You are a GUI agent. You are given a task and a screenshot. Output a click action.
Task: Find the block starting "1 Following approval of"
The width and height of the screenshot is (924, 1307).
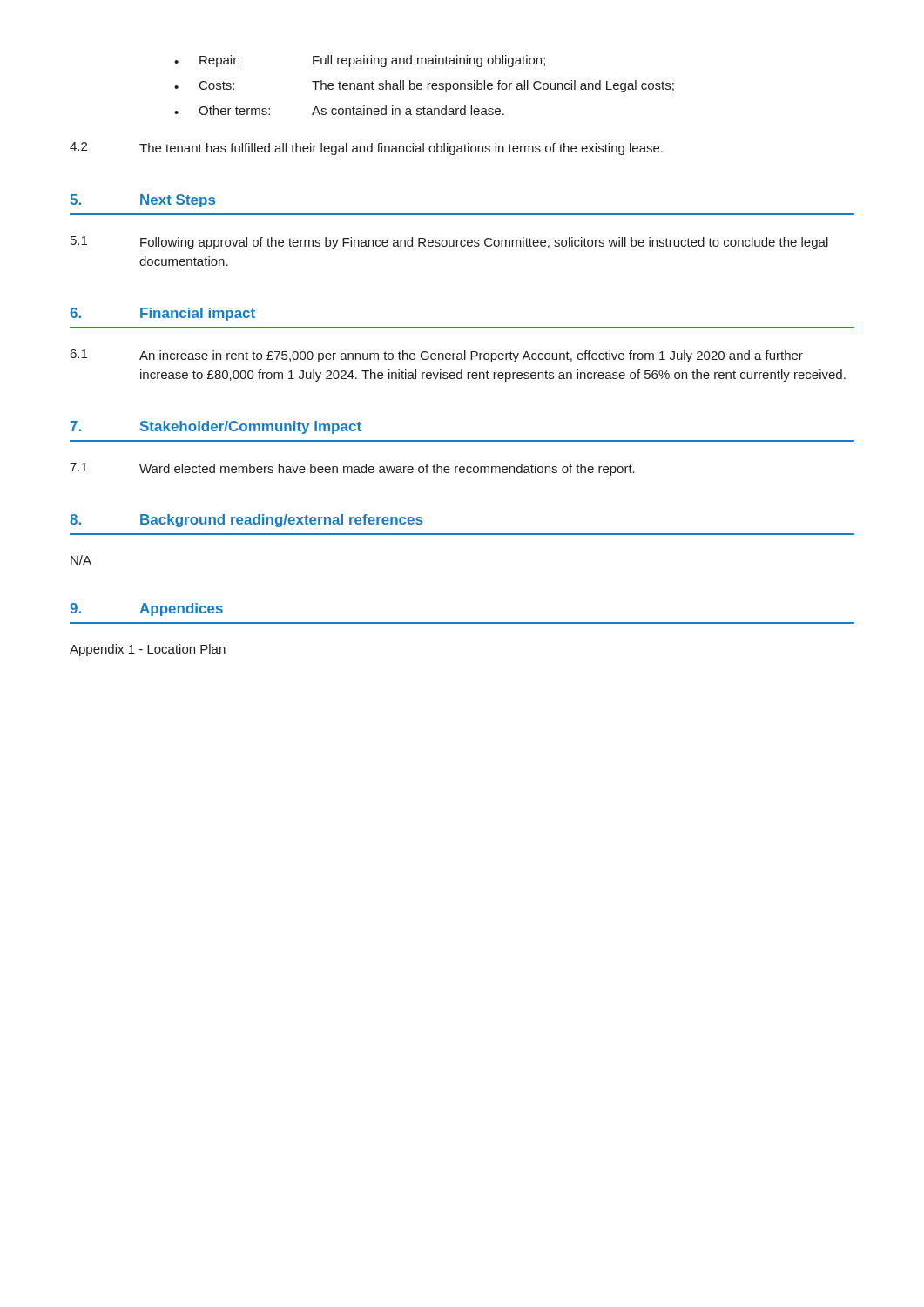[462, 252]
